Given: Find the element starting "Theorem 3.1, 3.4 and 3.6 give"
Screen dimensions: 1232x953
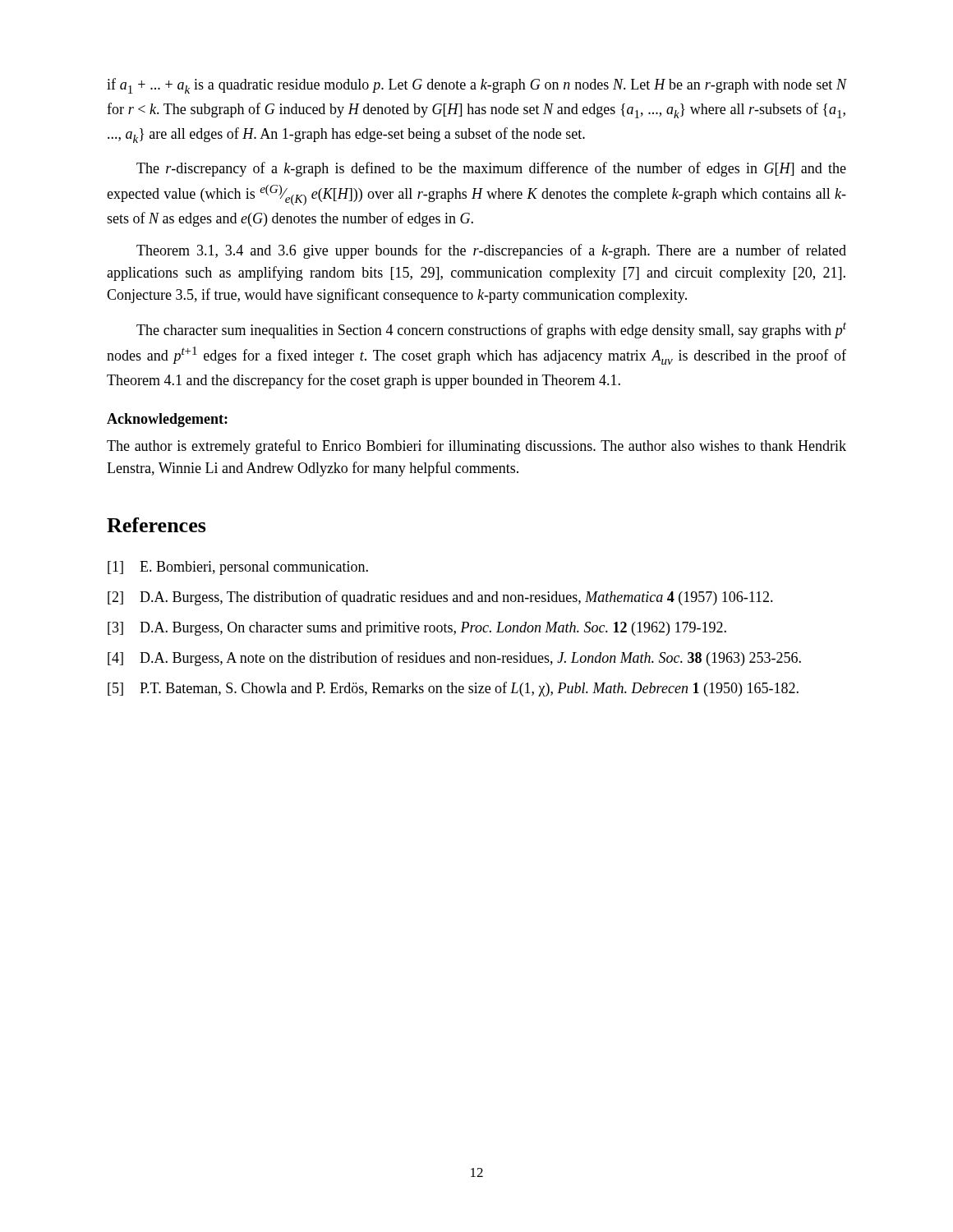Looking at the screenshot, I should point(476,273).
